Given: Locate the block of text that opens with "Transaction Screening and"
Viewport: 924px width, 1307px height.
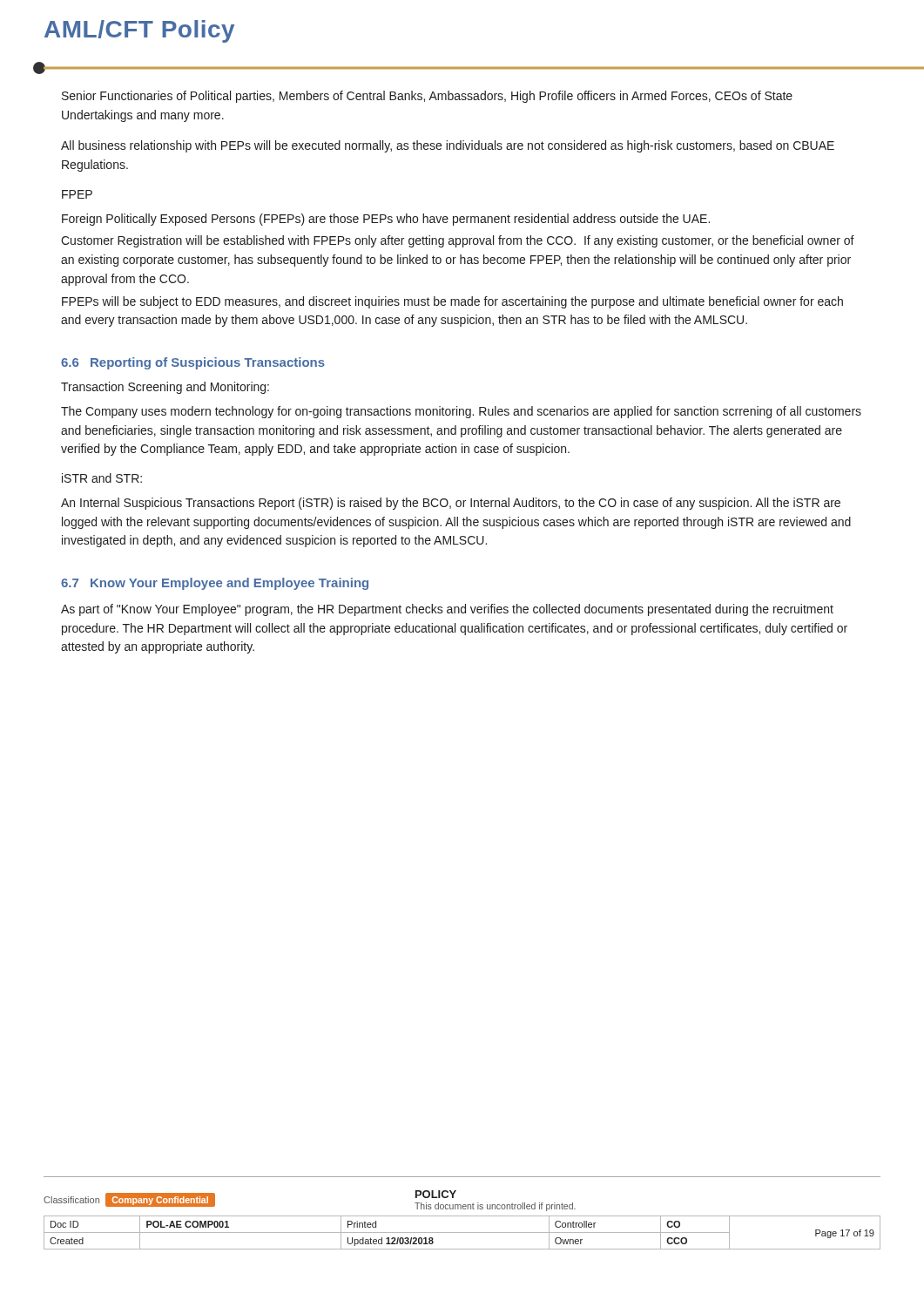Looking at the screenshot, I should (165, 387).
